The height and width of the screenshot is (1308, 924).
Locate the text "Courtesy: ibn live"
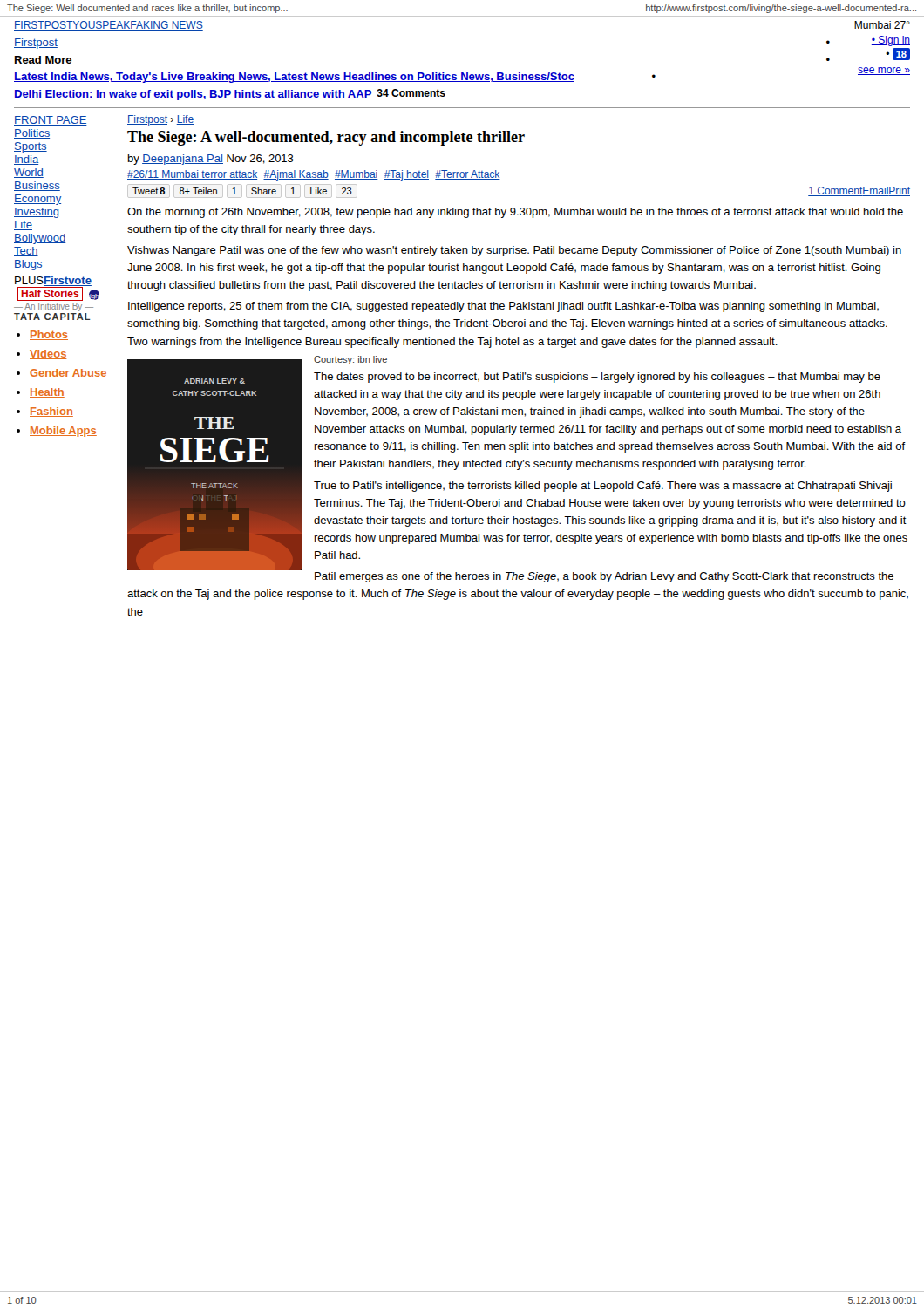tap(351, 359)
